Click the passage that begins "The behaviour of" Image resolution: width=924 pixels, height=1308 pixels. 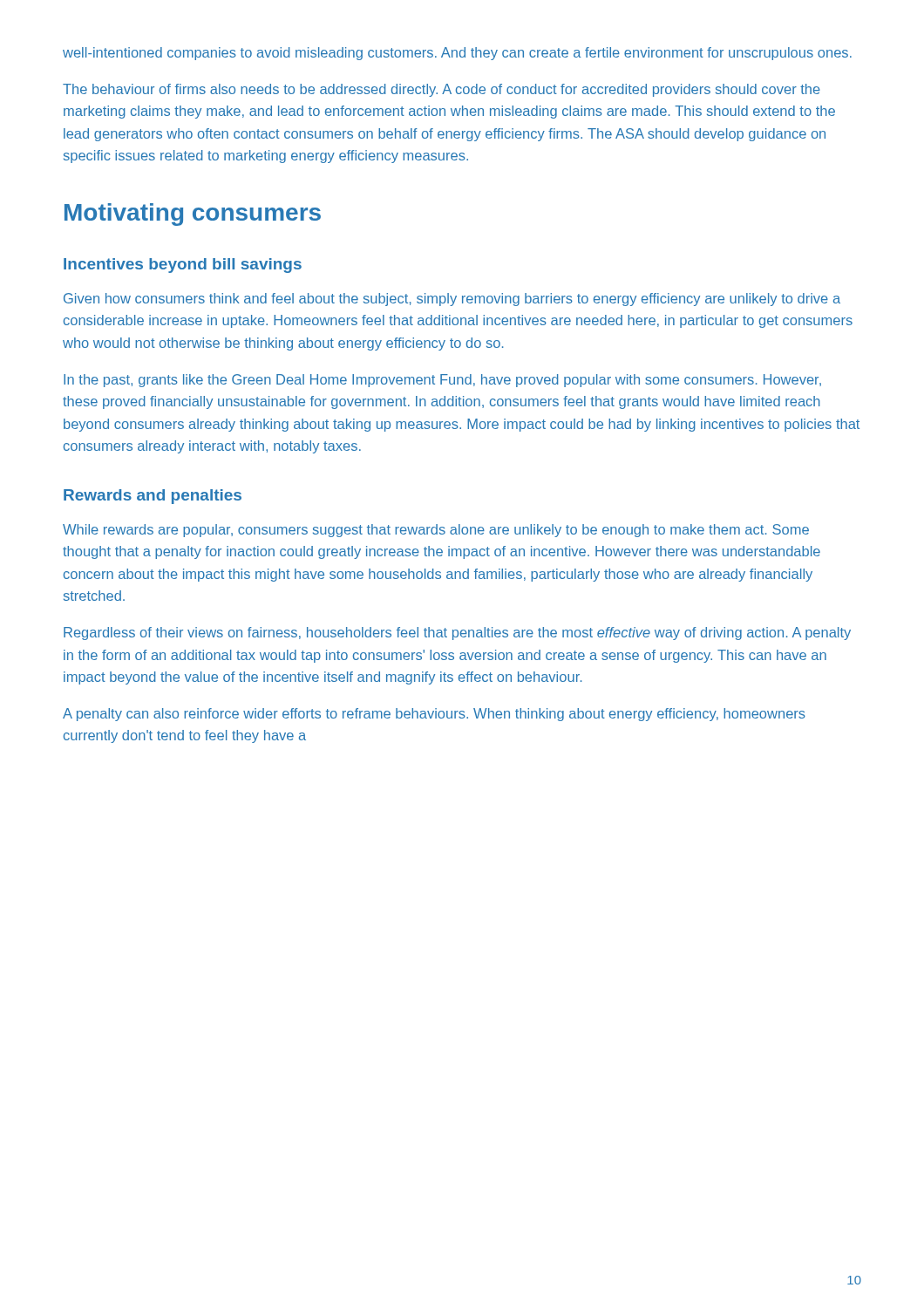[462, 123]
